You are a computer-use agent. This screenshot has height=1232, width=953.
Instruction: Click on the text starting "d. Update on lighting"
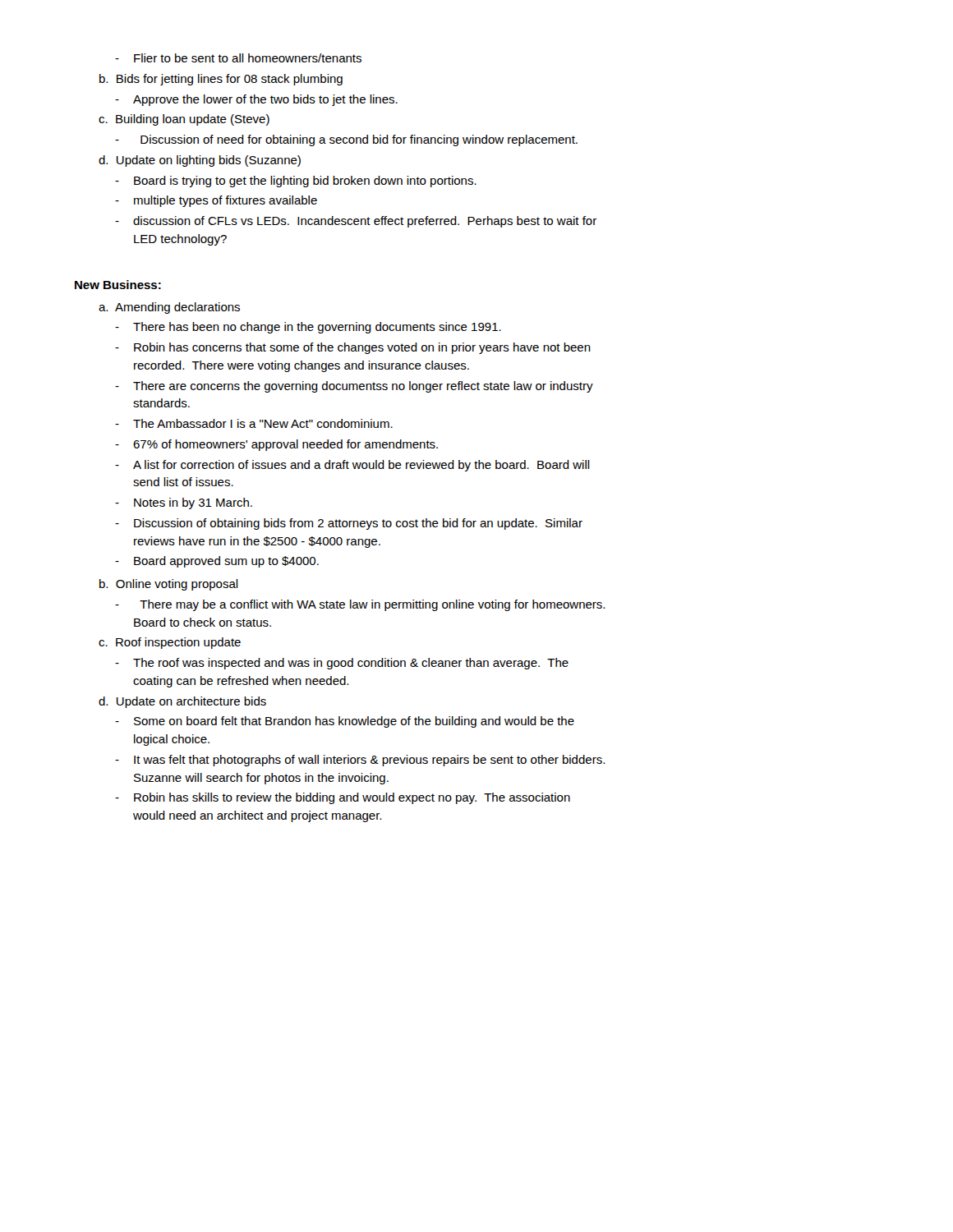tap(200, 160)
